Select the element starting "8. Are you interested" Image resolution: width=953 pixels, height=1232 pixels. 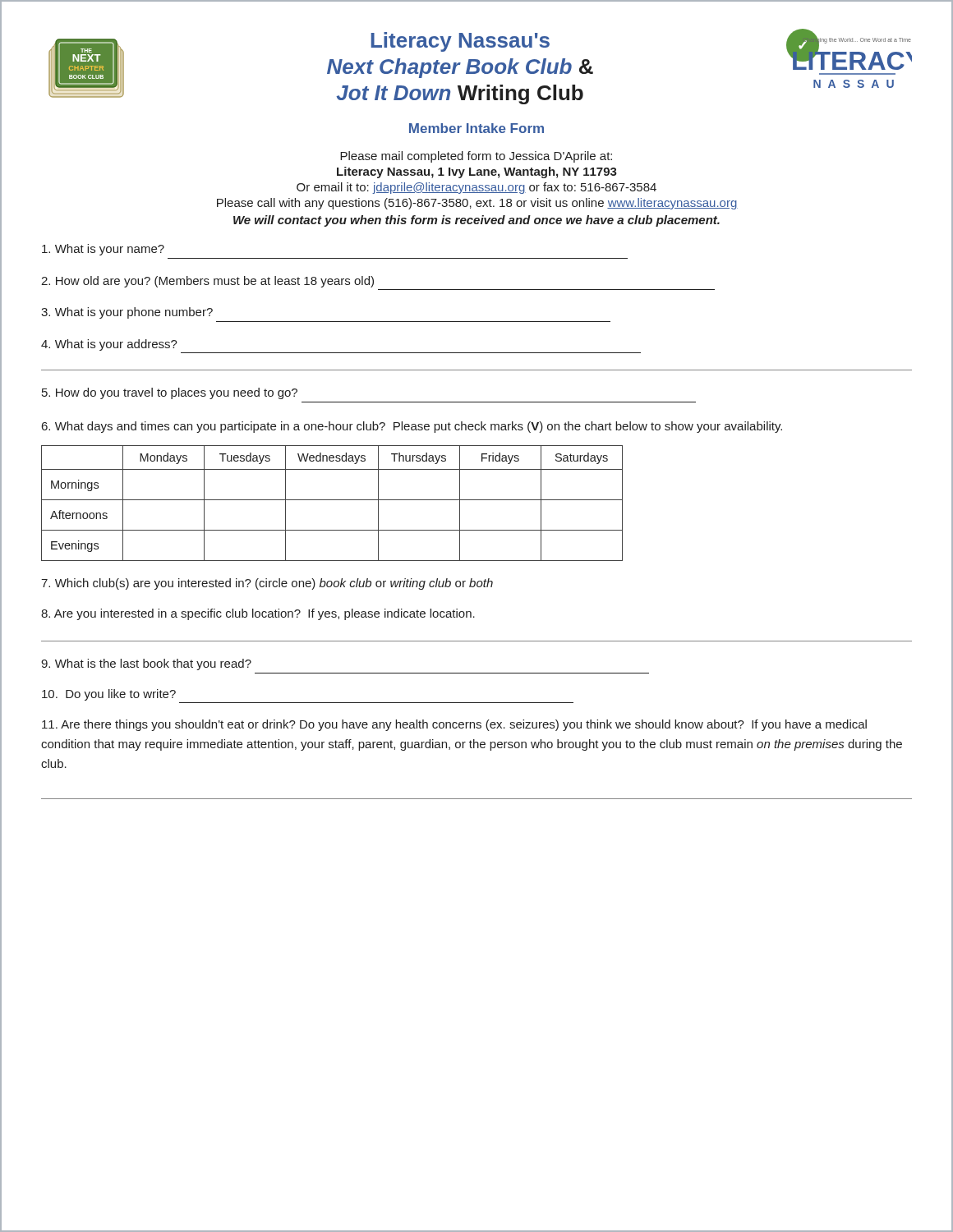(x=258, y=613)
